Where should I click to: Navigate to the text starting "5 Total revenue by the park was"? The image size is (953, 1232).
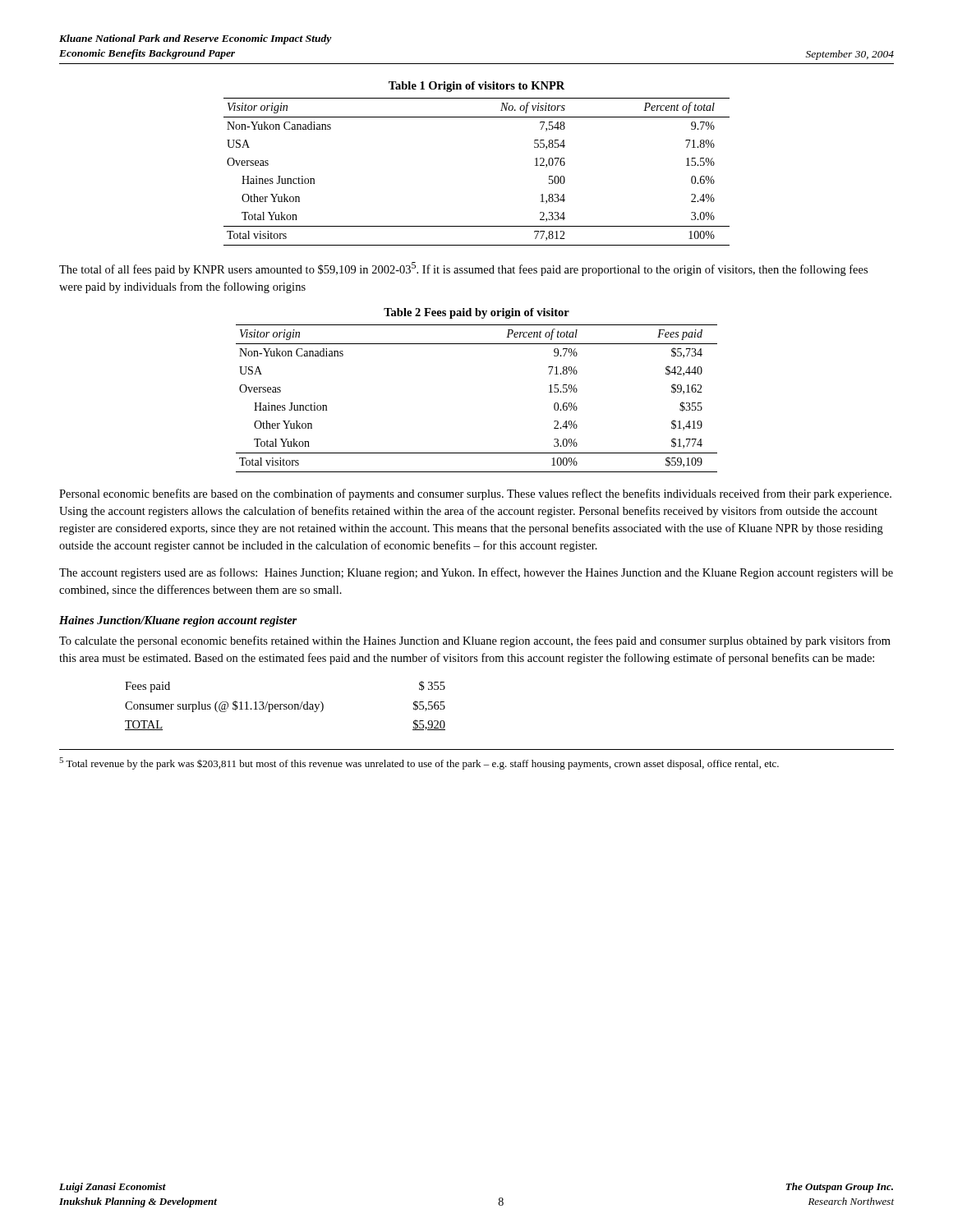pos(419,762)
